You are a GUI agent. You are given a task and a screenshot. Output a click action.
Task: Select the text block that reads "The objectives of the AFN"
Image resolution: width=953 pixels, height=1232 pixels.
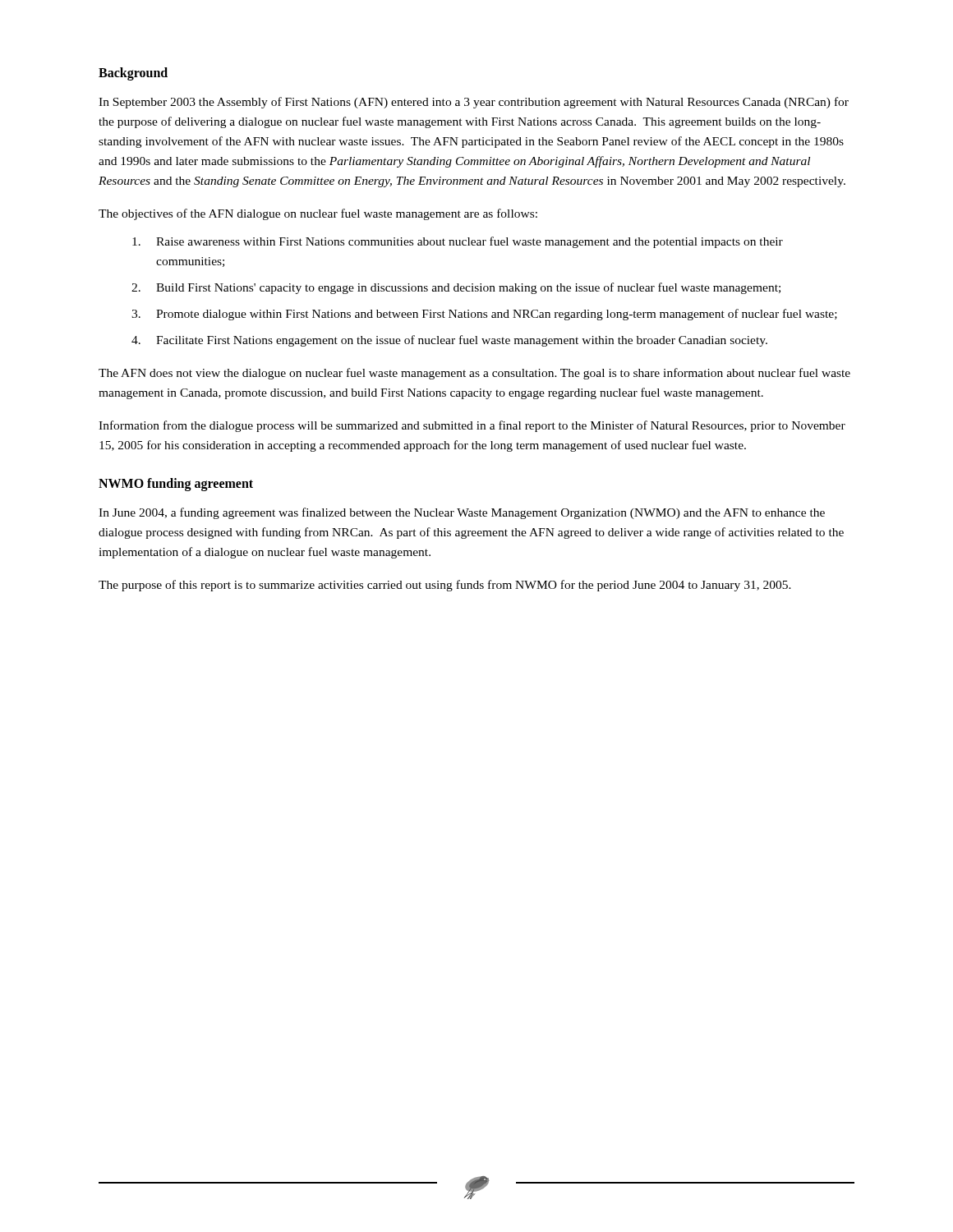pos(318,213)
